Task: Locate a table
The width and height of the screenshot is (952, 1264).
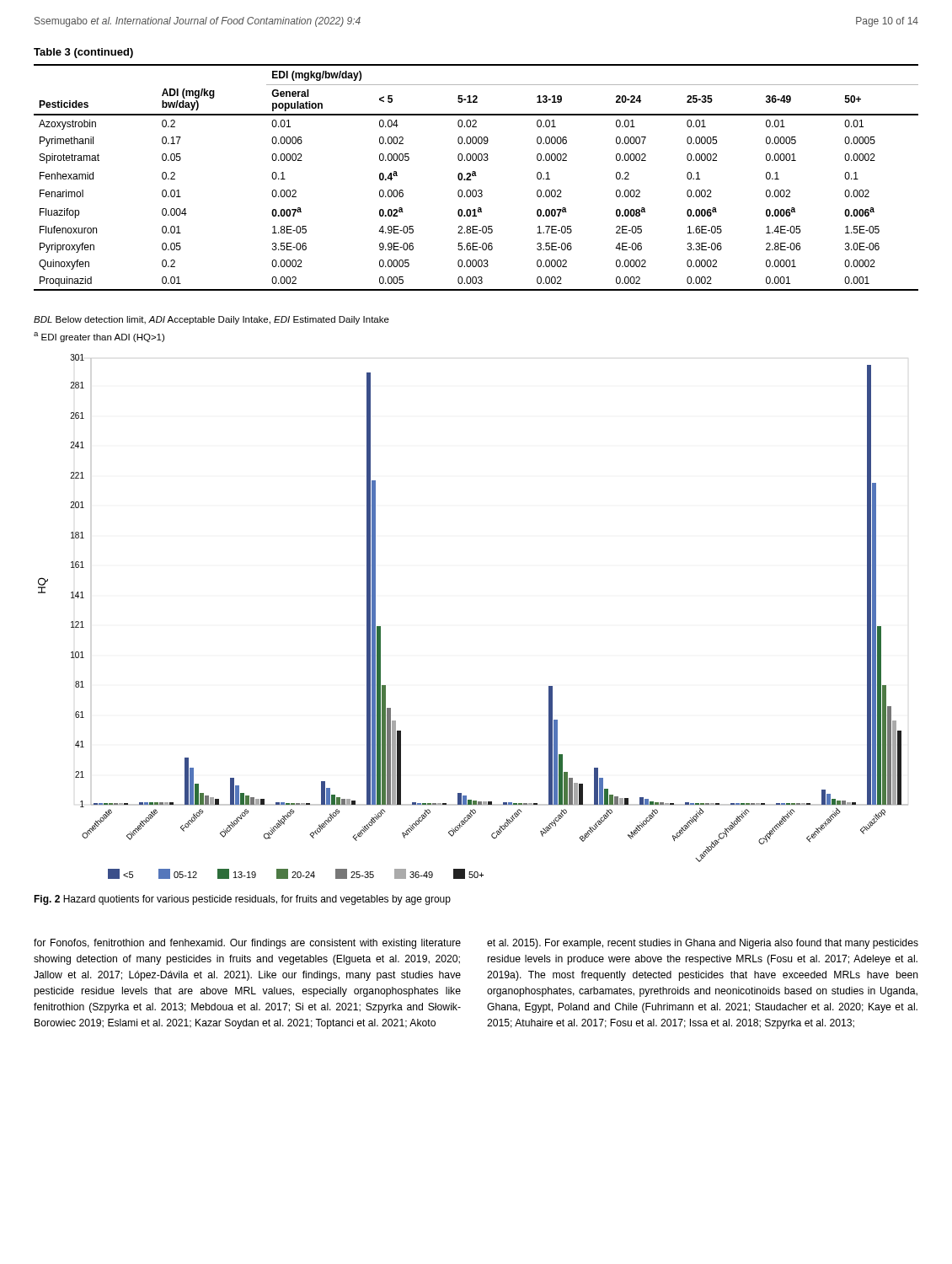Action: [x=476, y=177]
